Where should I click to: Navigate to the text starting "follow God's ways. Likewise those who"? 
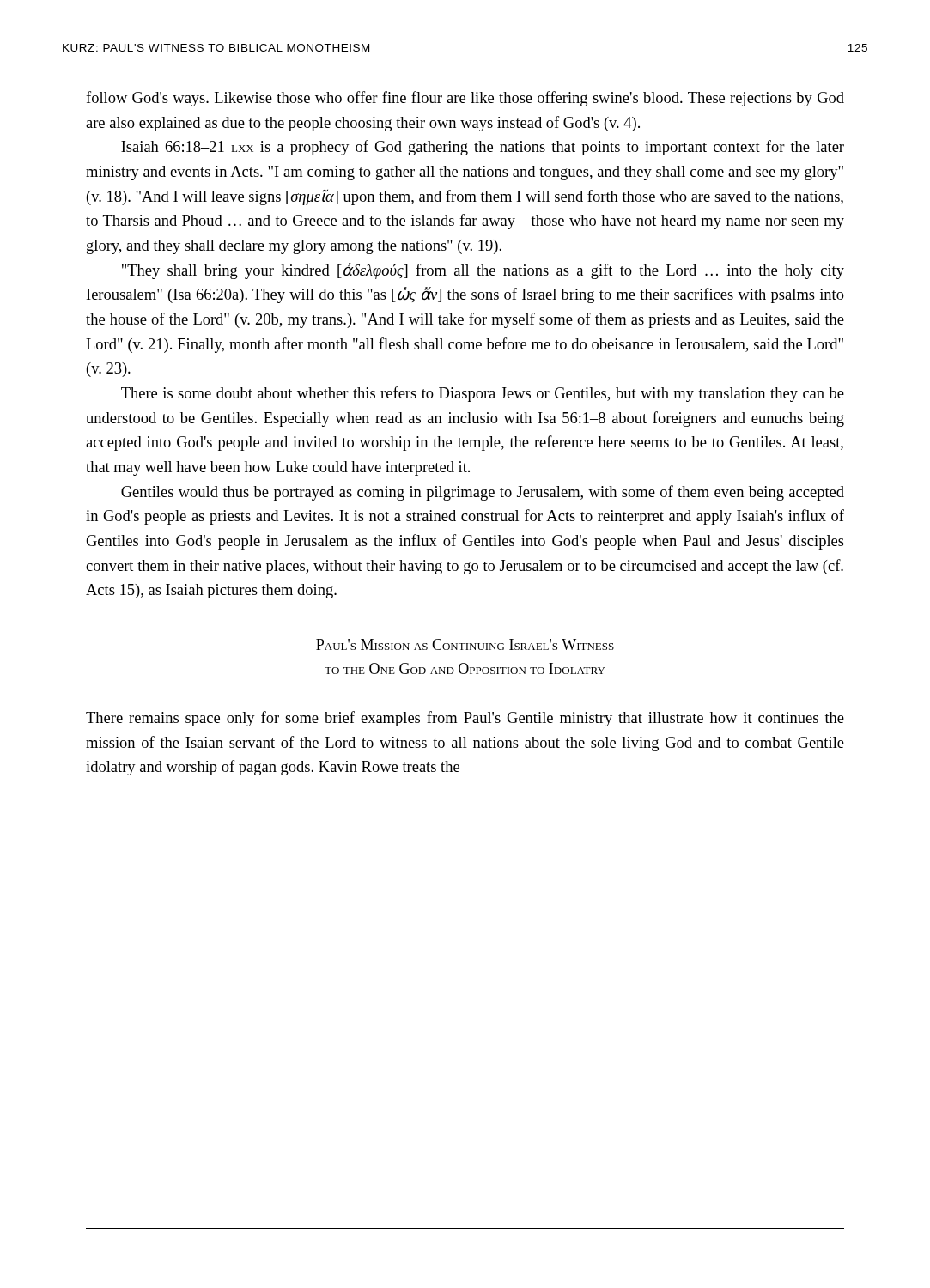click(465, 344)
